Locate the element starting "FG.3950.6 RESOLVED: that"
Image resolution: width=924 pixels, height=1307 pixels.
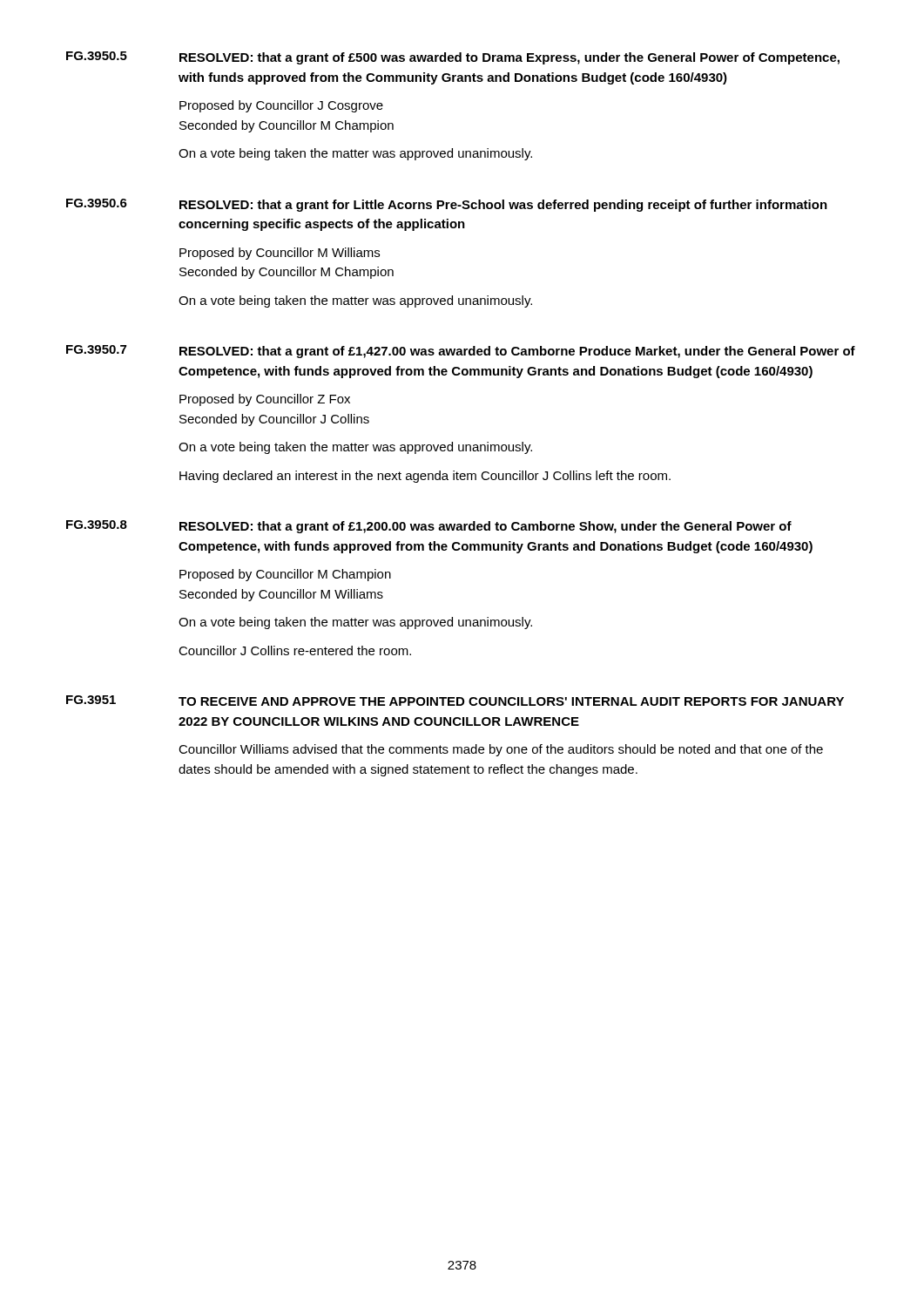point(447,205)
